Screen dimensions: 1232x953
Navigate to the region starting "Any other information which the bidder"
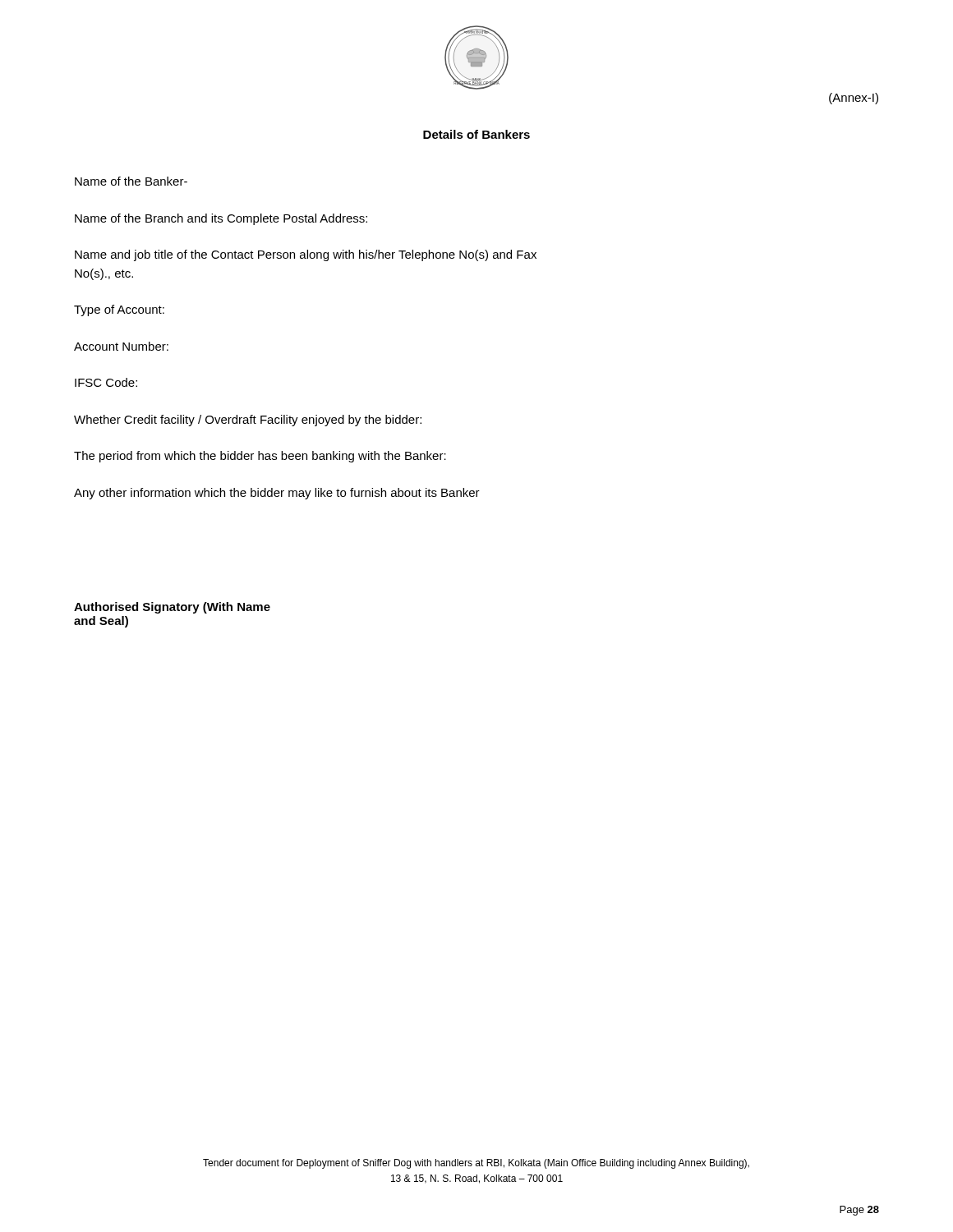coord(277,492)
